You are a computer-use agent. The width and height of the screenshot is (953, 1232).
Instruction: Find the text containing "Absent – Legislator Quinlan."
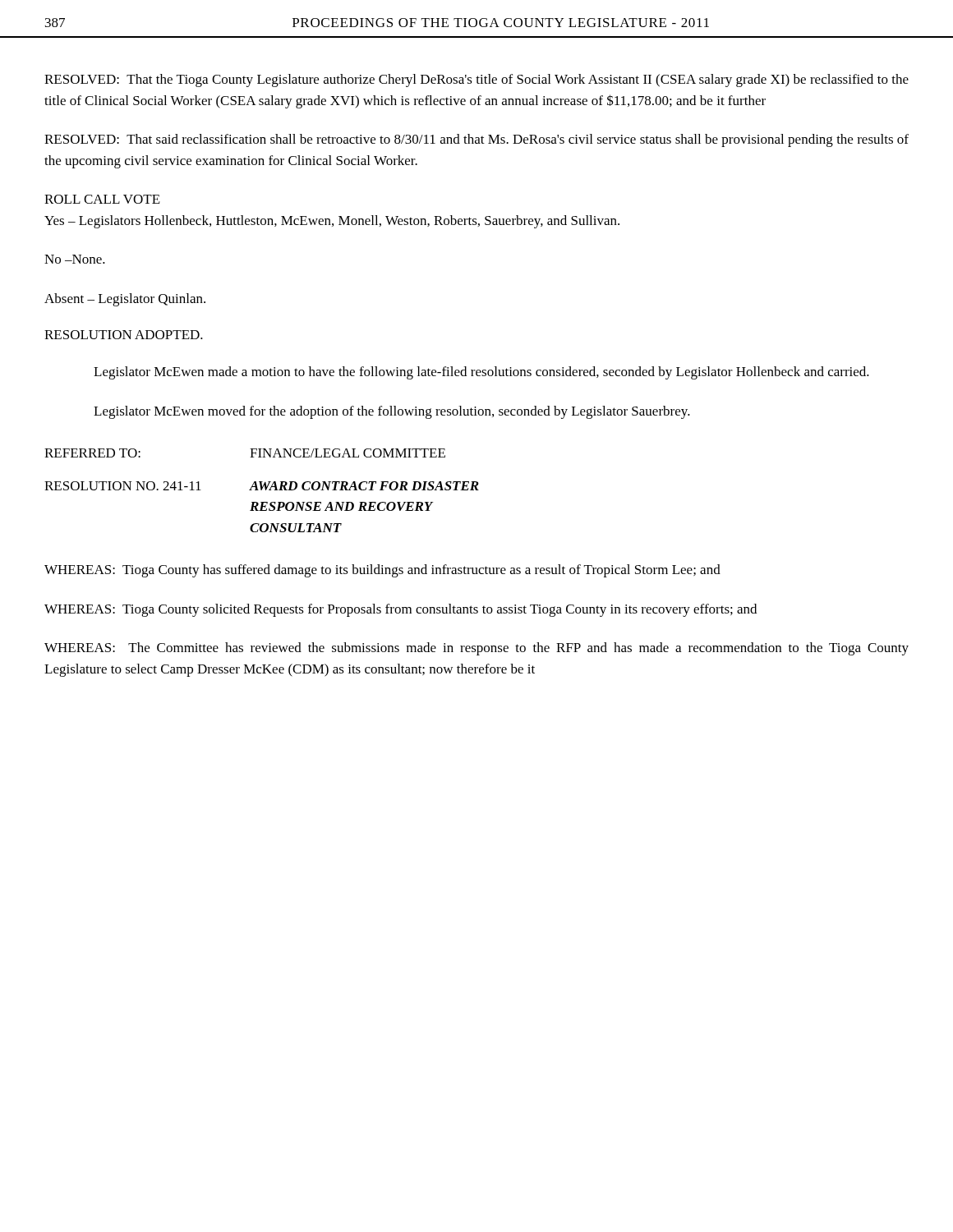pos(125,298)
